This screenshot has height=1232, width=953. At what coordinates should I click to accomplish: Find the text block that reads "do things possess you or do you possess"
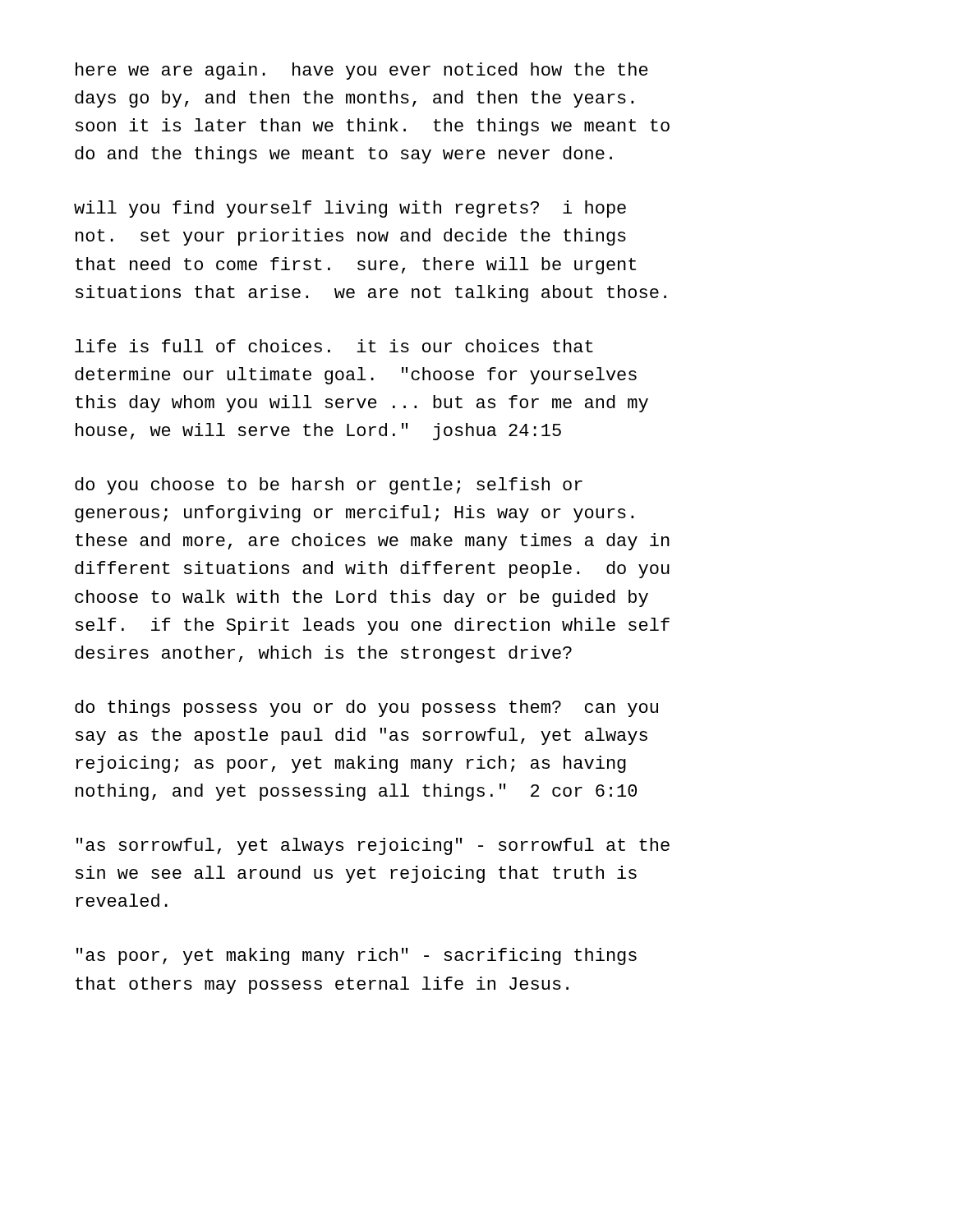(x=367, y=750)
